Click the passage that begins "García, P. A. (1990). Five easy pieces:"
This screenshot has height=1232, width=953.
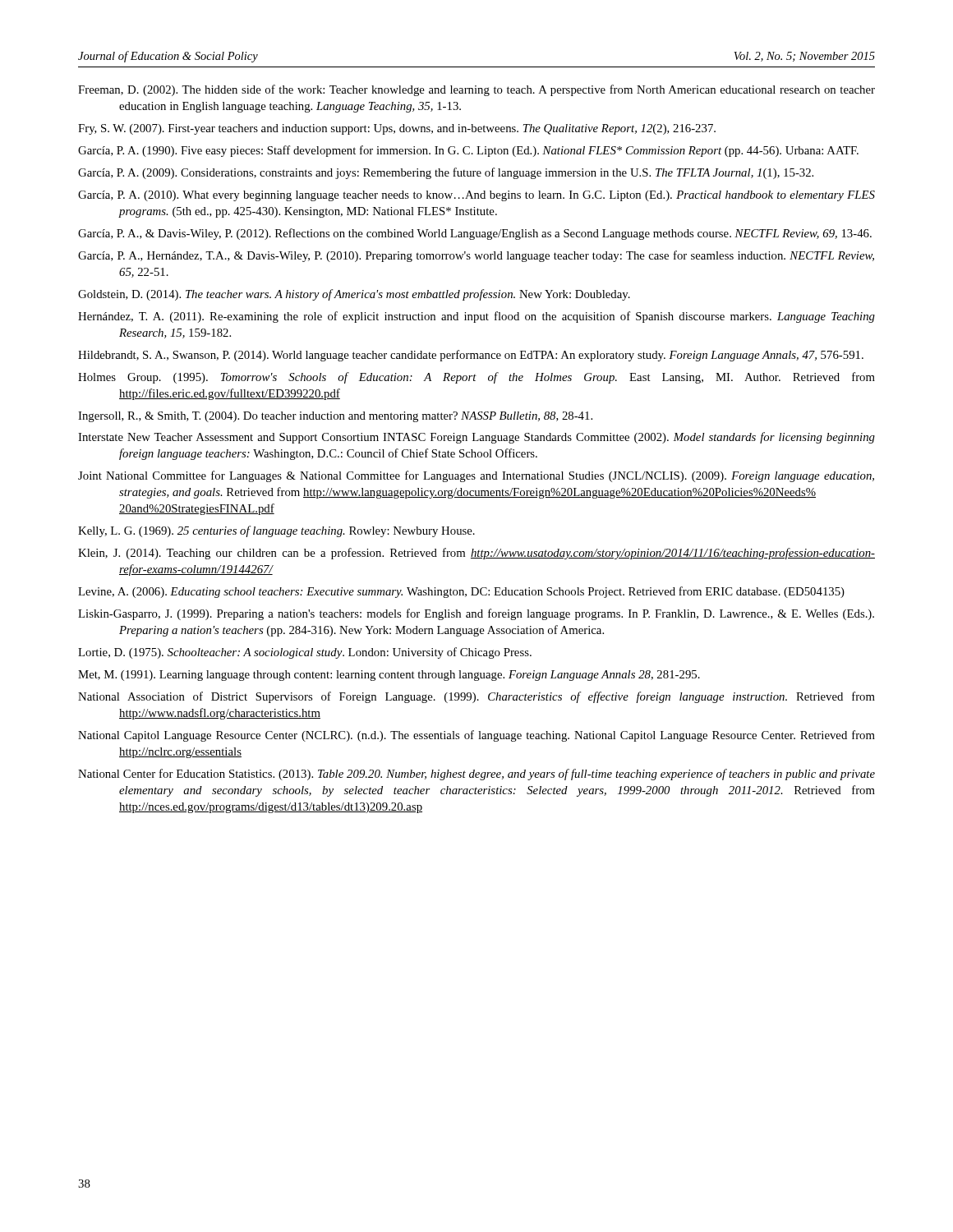(469, 150)
